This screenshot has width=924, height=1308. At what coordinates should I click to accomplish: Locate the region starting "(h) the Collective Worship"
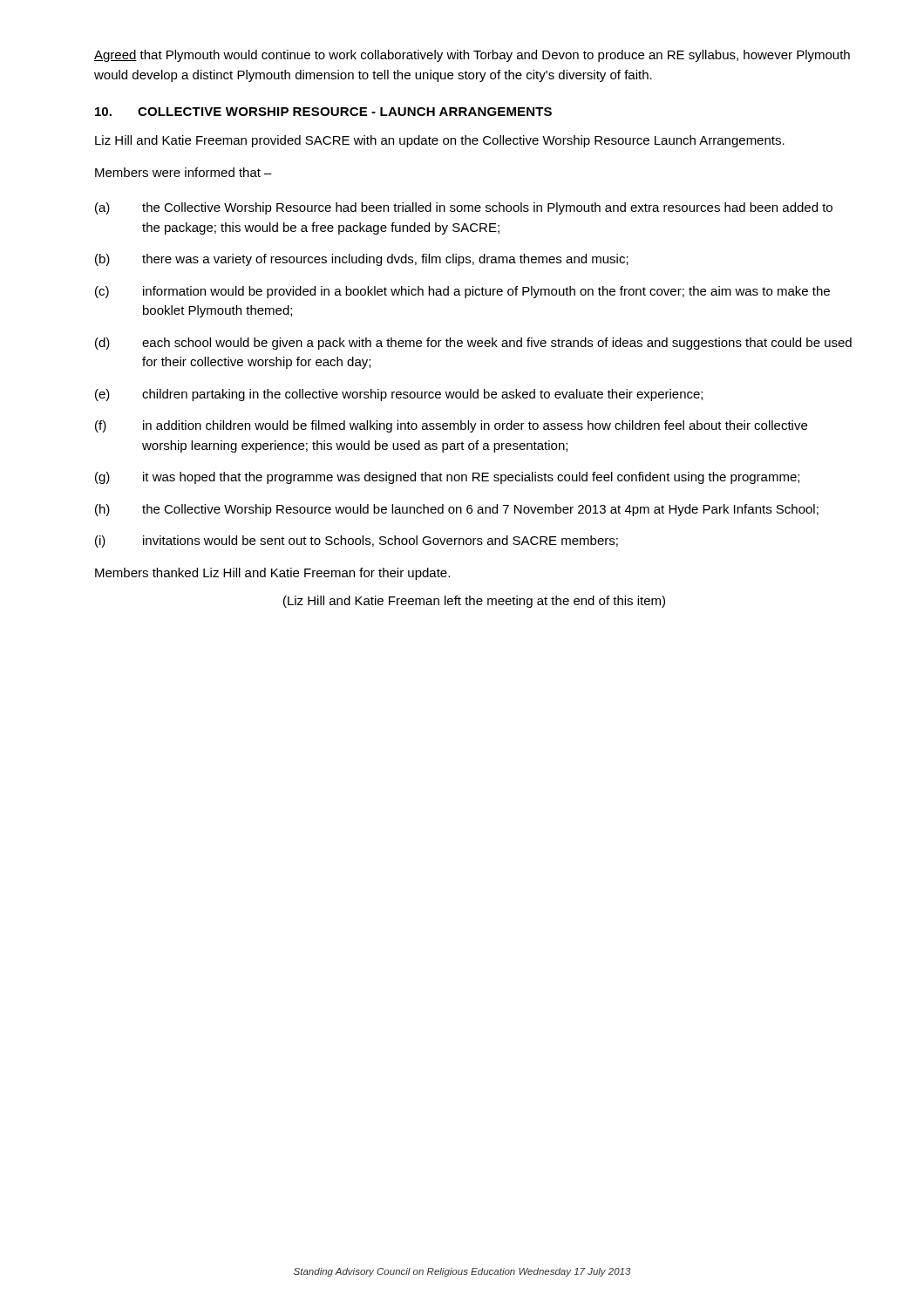(474, 509)
